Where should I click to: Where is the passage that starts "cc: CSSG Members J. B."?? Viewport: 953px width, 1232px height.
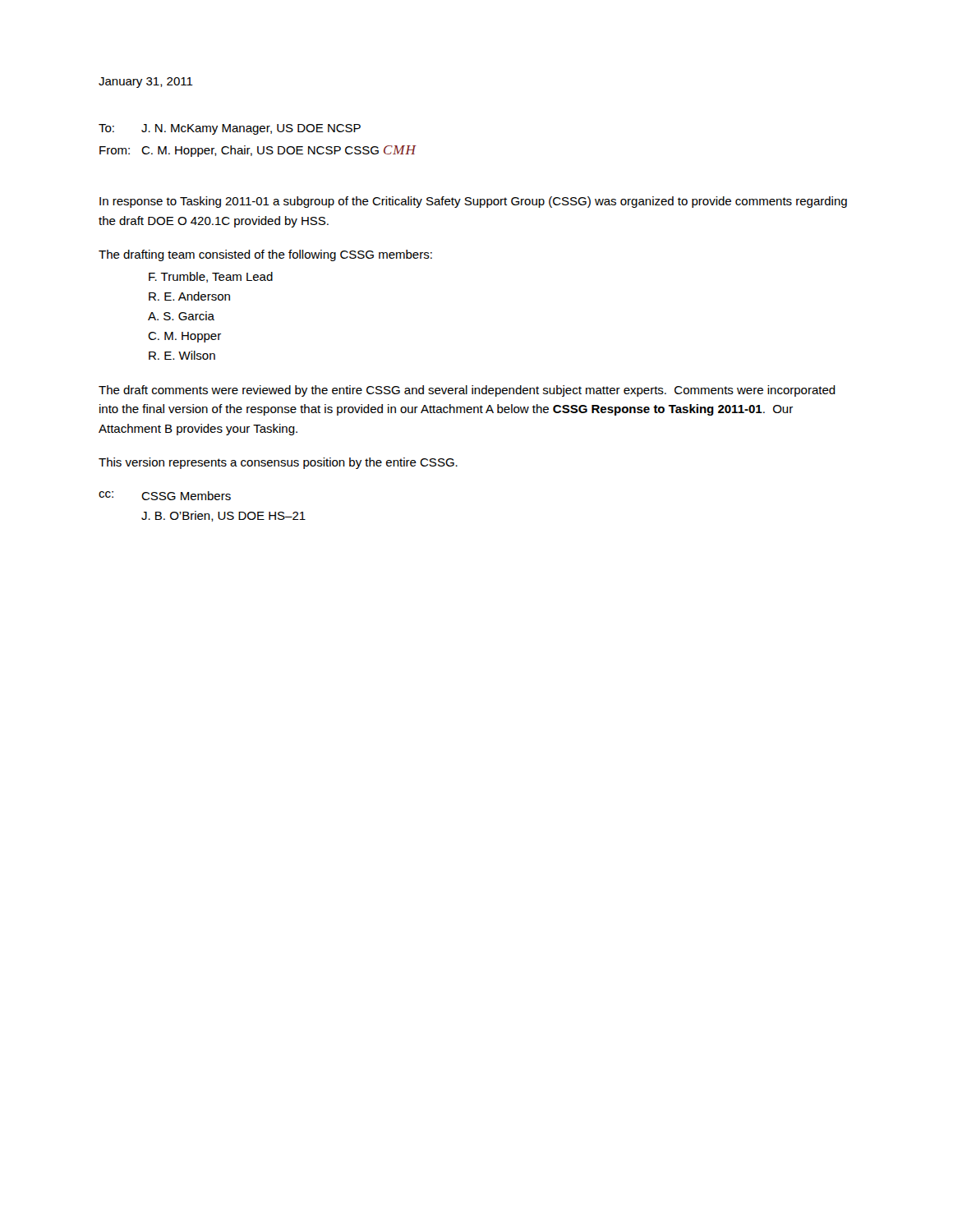(202, 506)
